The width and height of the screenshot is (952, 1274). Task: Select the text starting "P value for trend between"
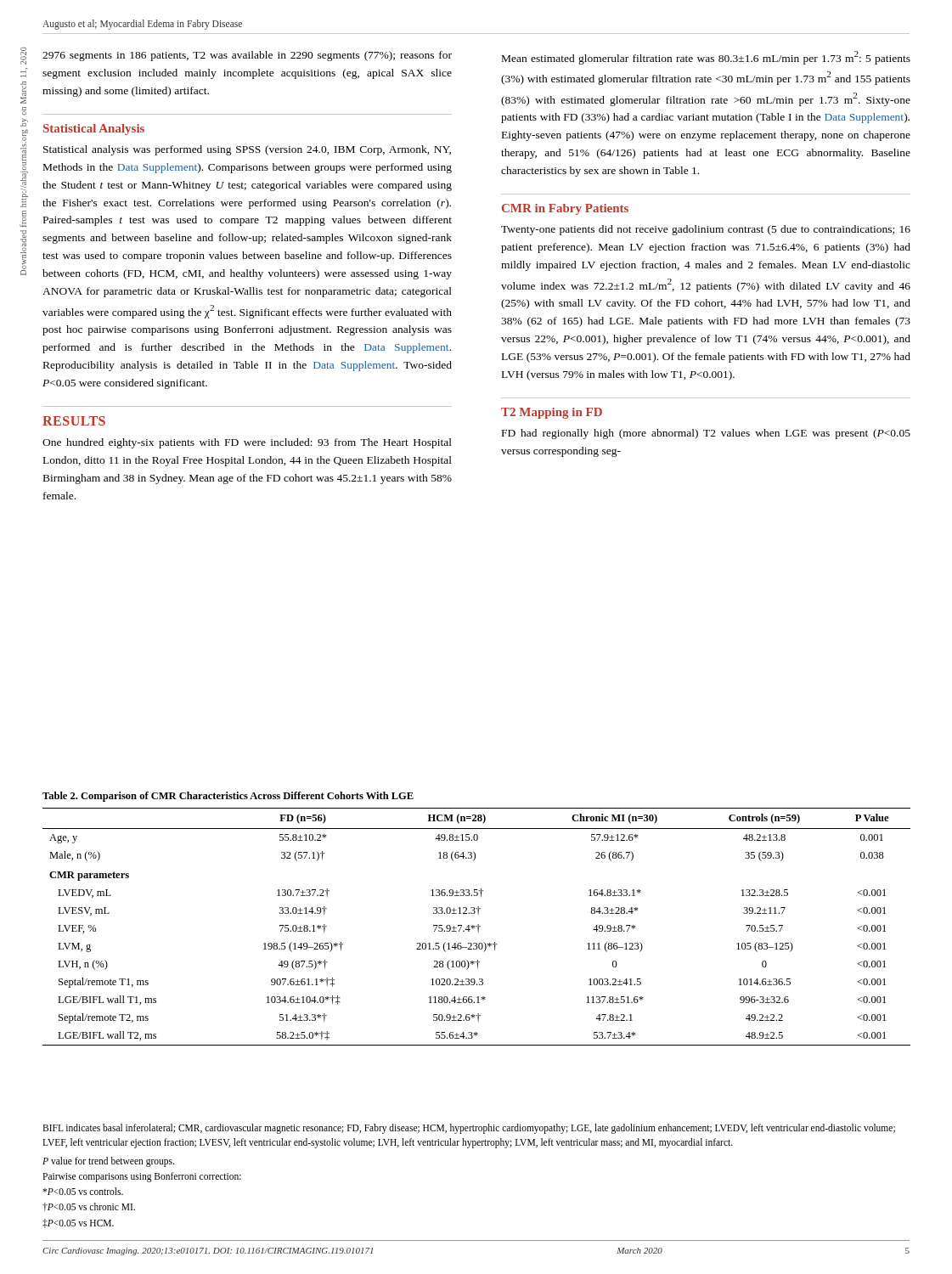coord(109,1161)
